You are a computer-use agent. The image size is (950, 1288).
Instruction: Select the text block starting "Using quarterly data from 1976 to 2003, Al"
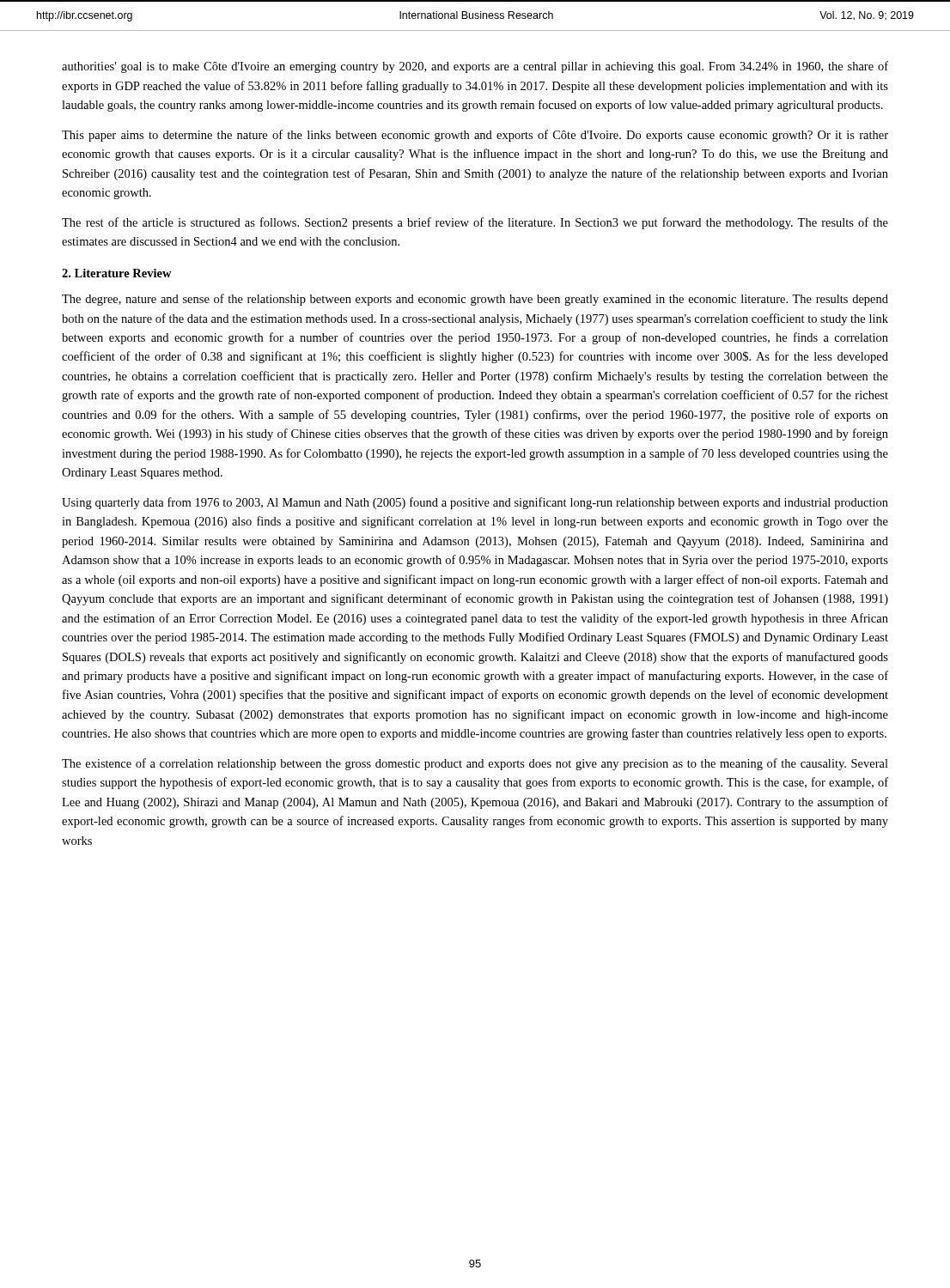[x=475, y=618]
